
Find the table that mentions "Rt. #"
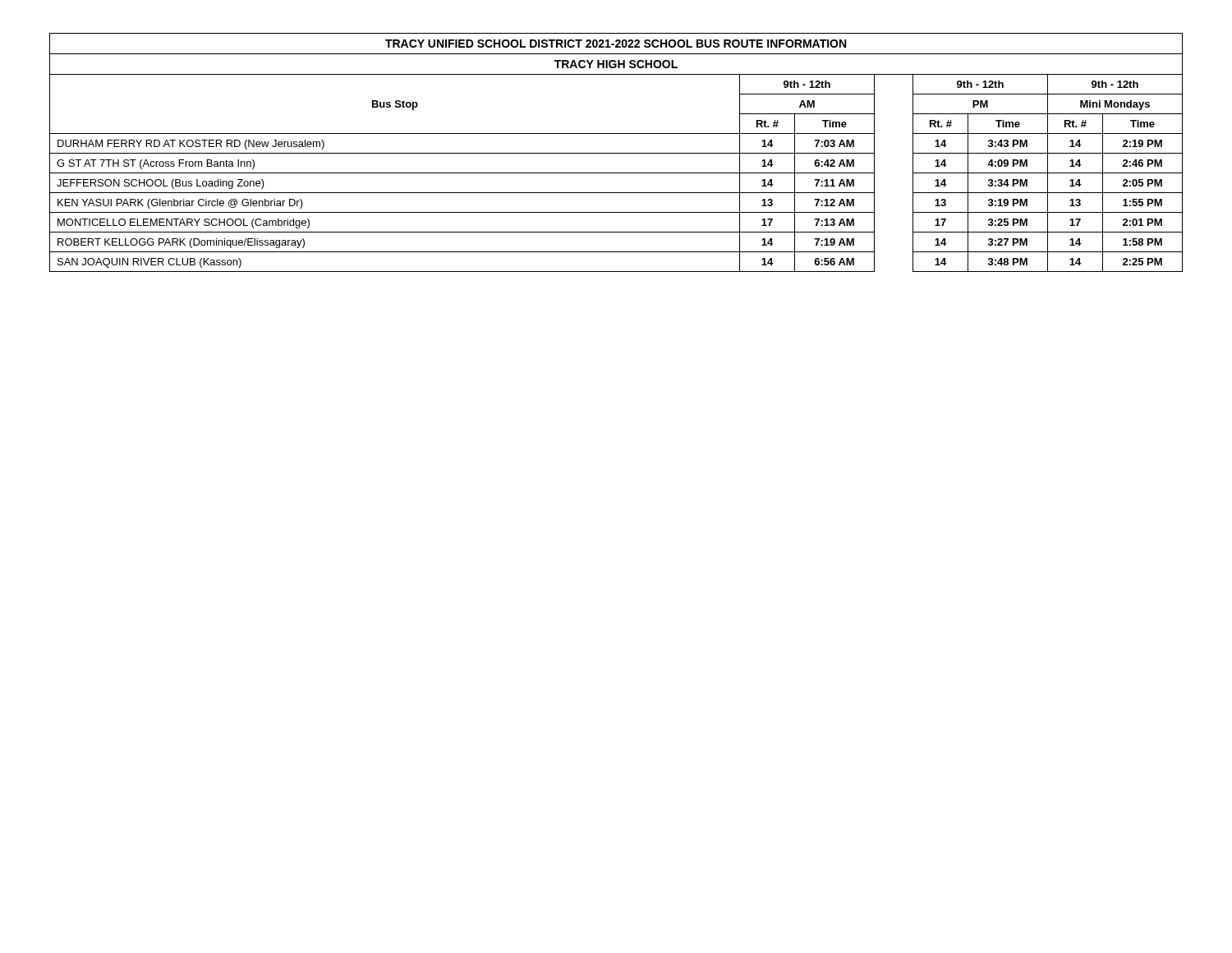[x=616, y=152]
